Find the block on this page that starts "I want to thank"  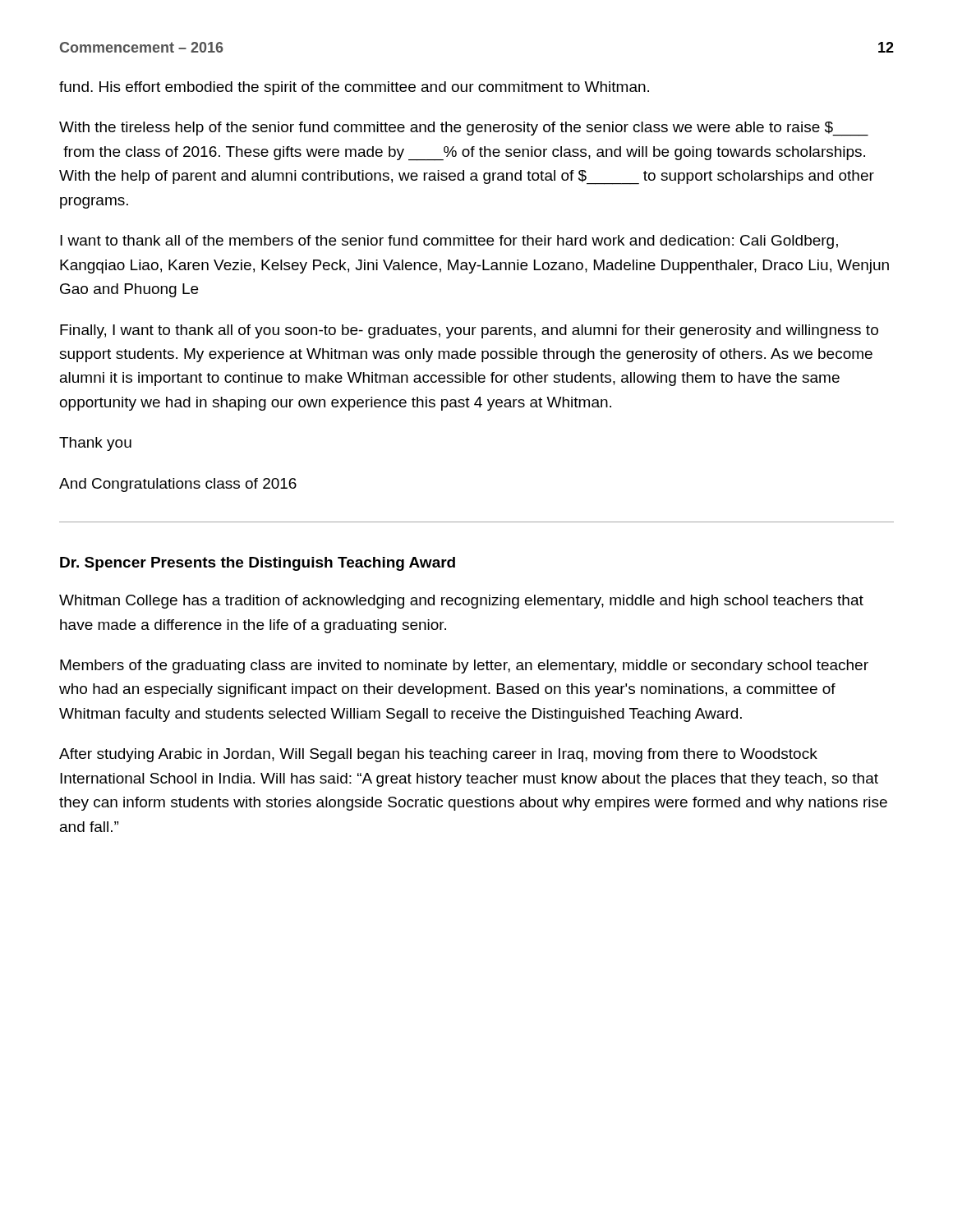(x=475, y=265)
